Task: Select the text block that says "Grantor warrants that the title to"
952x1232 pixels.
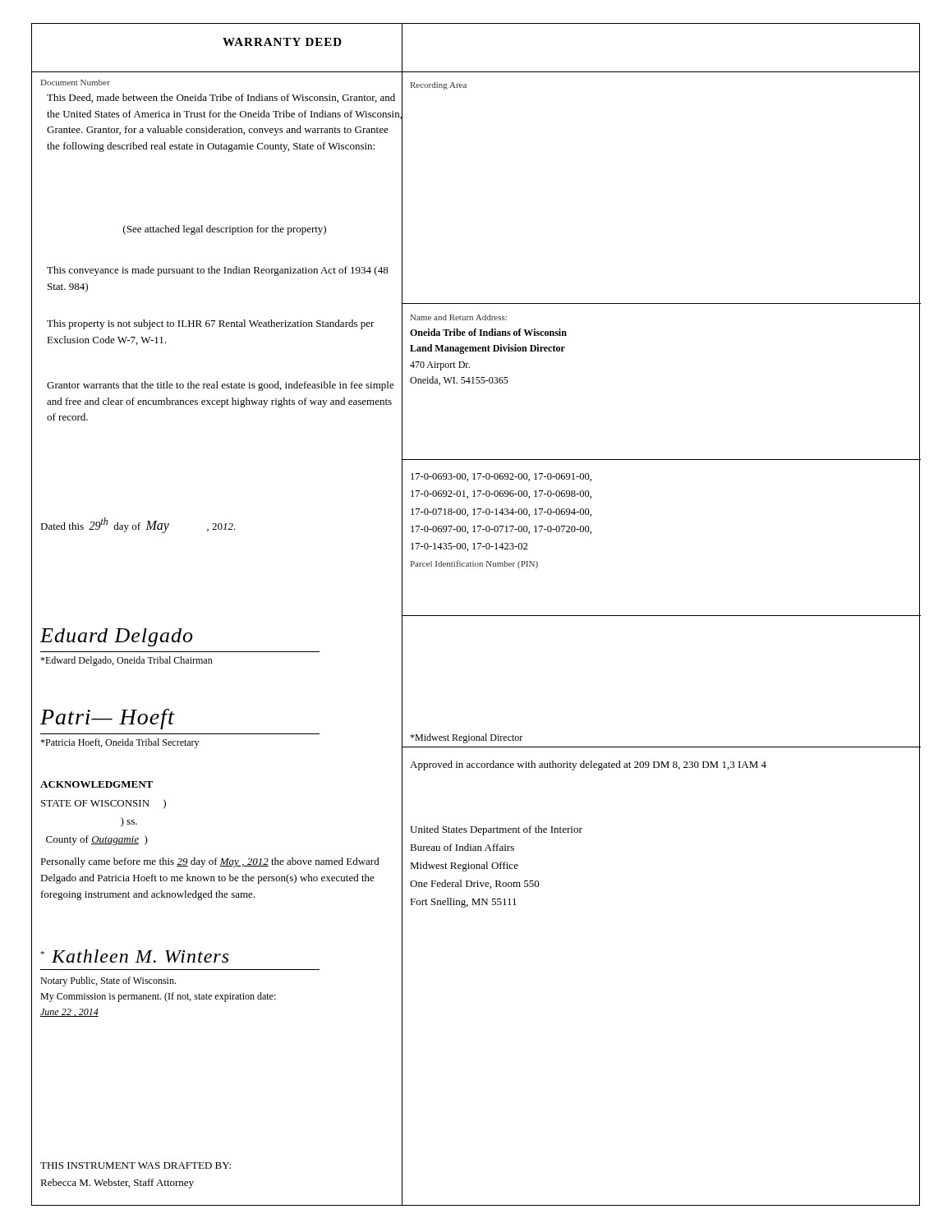Action: (225, 401)
